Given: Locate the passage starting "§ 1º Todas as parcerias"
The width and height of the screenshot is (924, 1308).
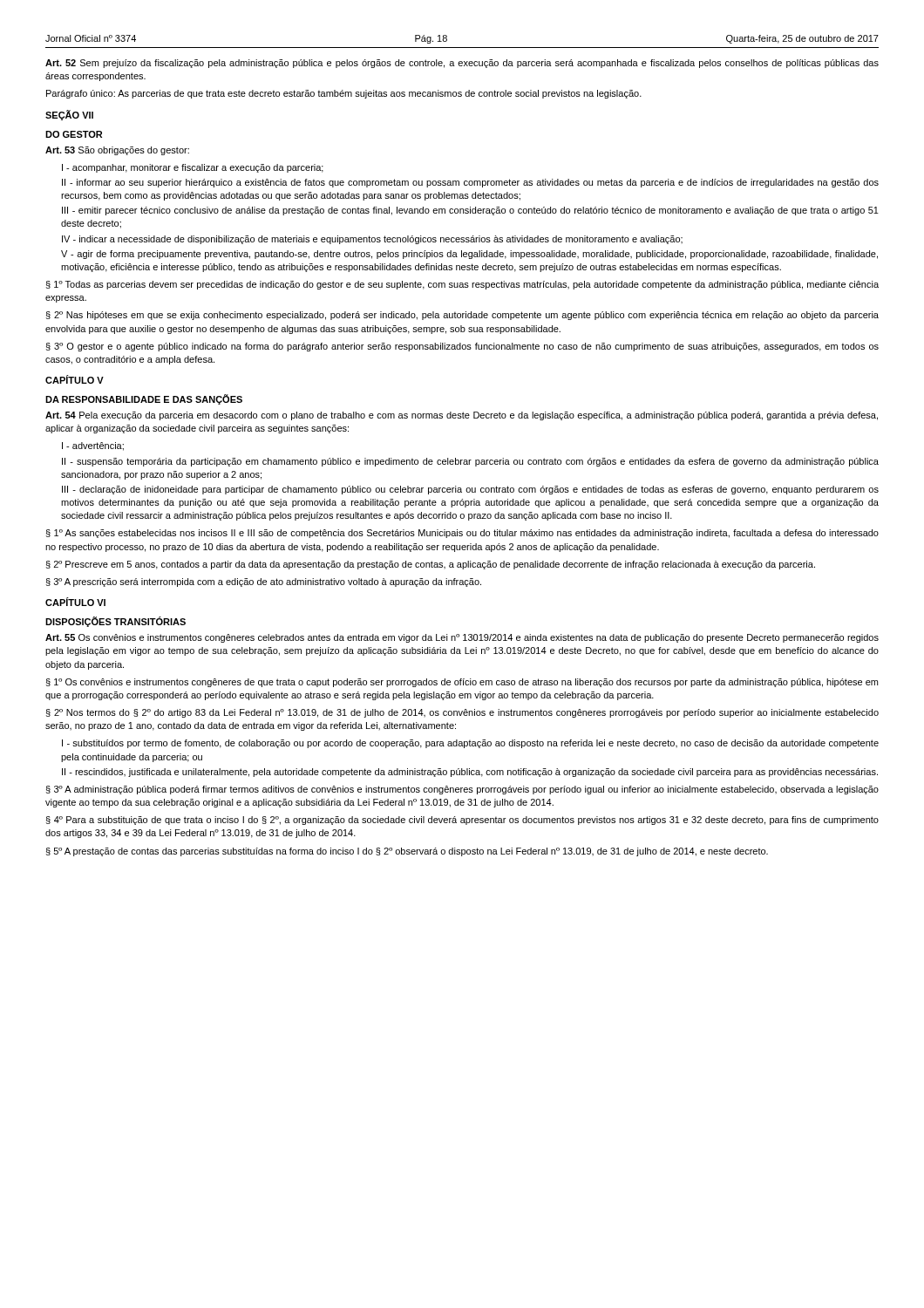Looking at the screenshot, I should tap(462, 322).
